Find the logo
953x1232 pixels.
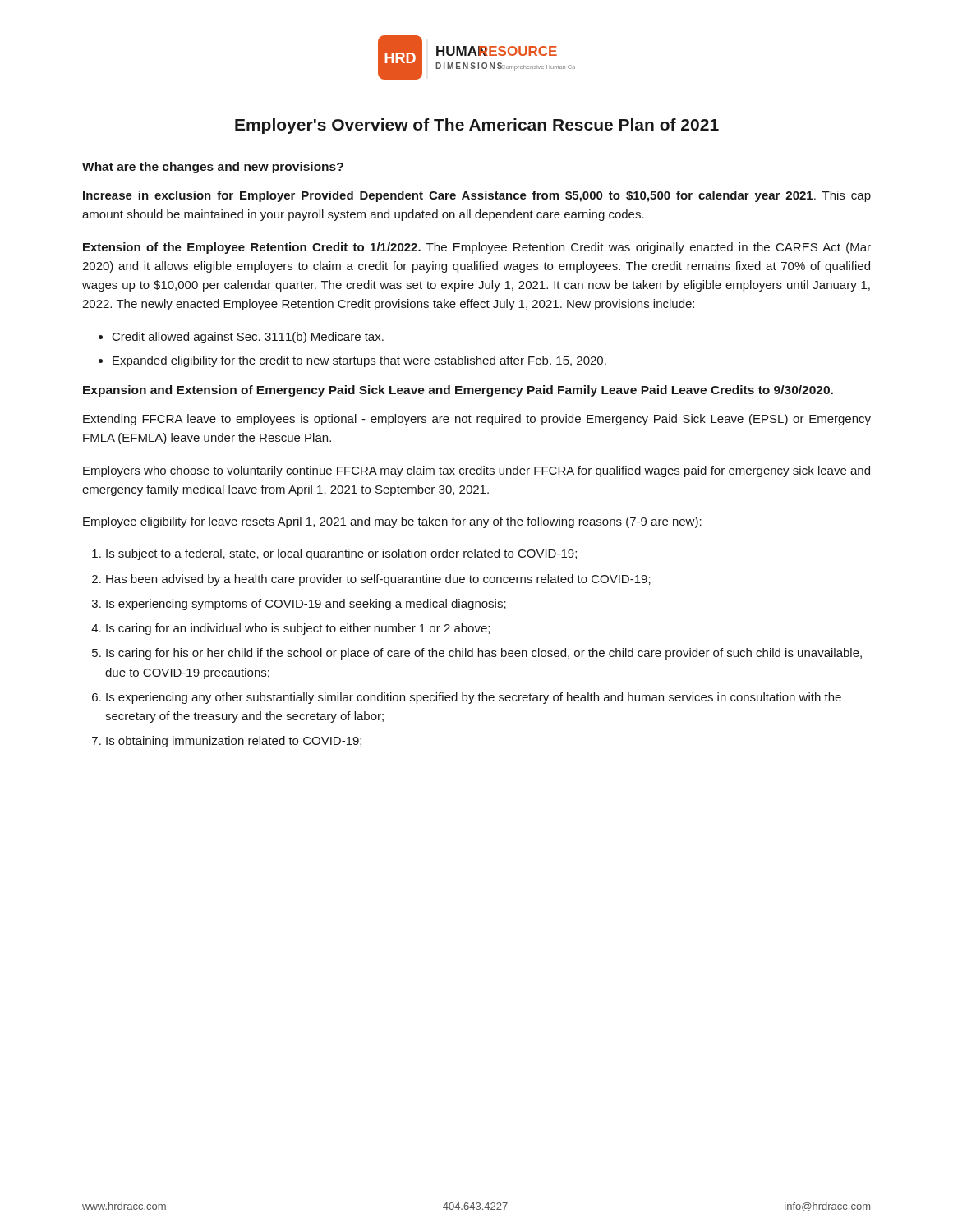point(476,60)
